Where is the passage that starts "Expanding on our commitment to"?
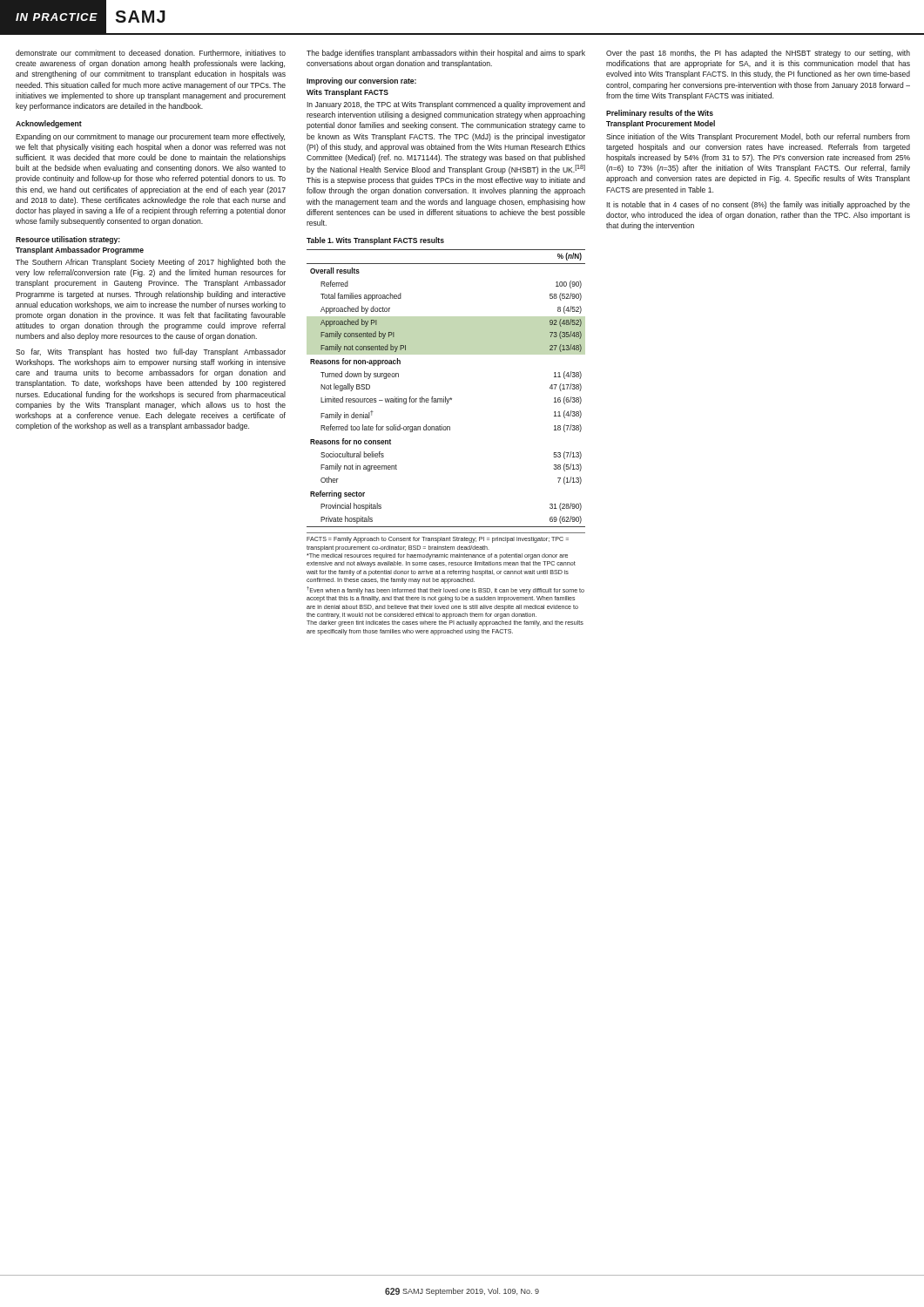Screen dimensions: 1307x924 coord(151,179)
